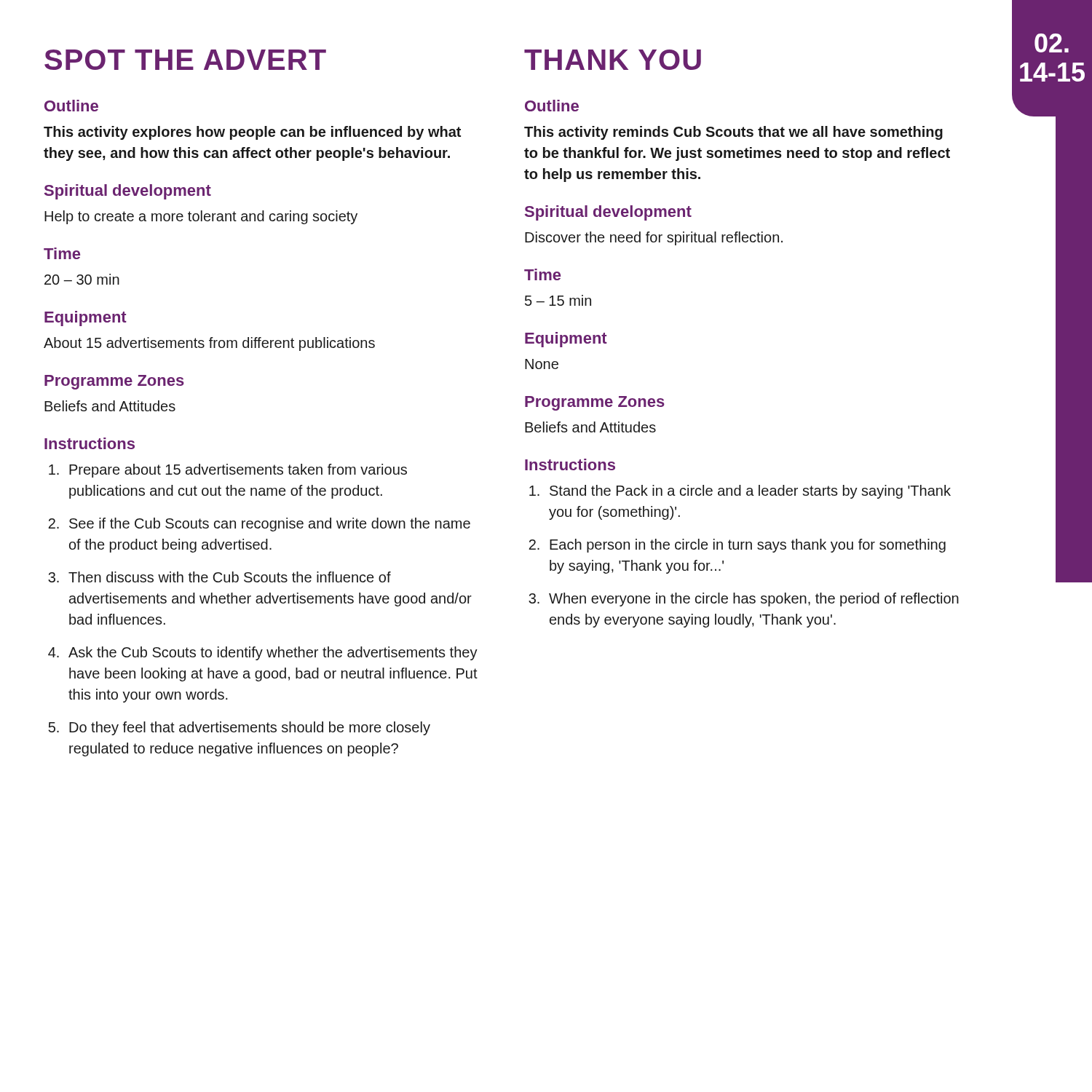Viewport: 1092px width, 1092px height.
Task: Locate the text "SPOT THE ADVERT"
Action: 185,60
